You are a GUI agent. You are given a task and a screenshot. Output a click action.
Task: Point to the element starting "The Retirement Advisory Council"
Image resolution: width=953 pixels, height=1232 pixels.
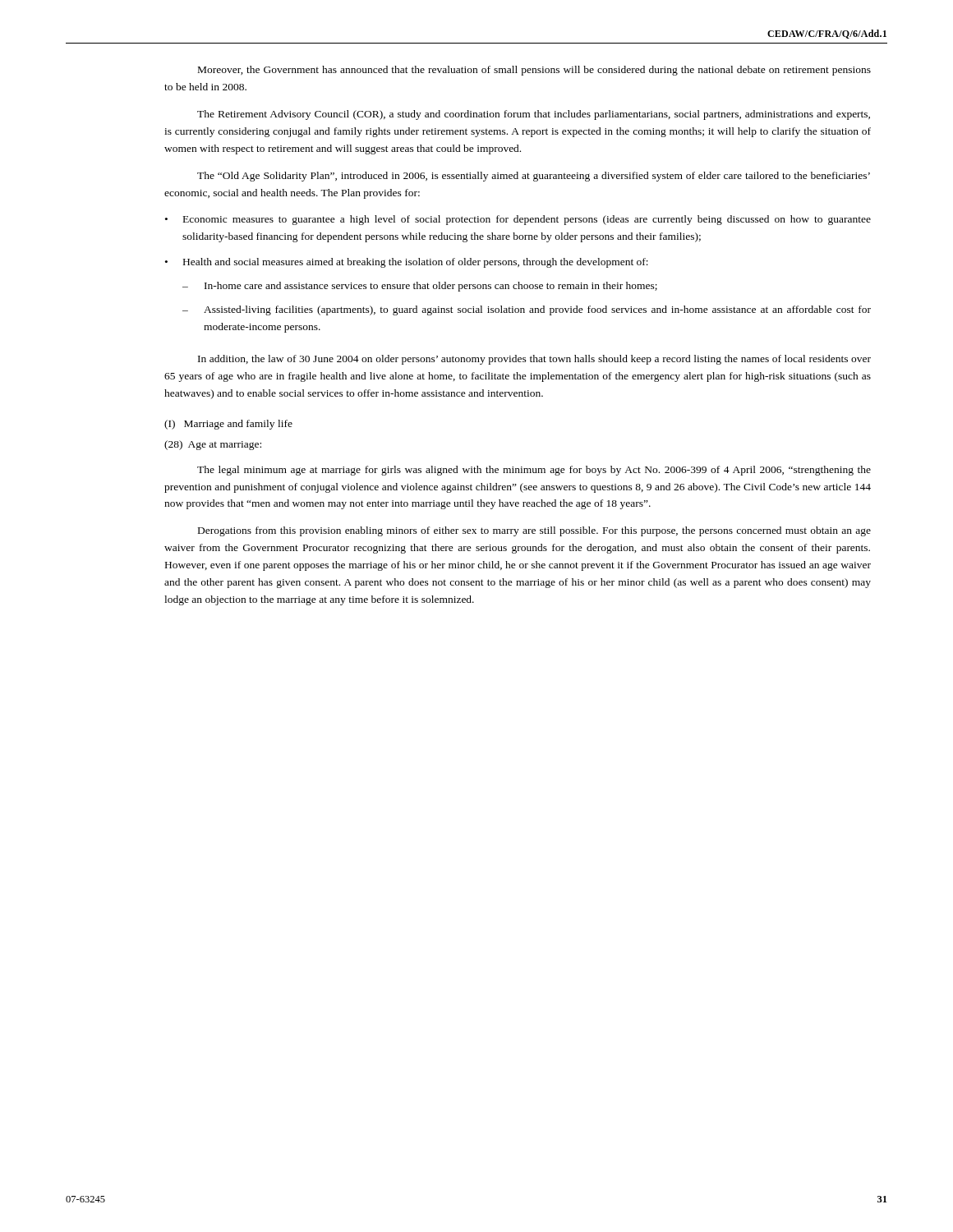point(518,131)
